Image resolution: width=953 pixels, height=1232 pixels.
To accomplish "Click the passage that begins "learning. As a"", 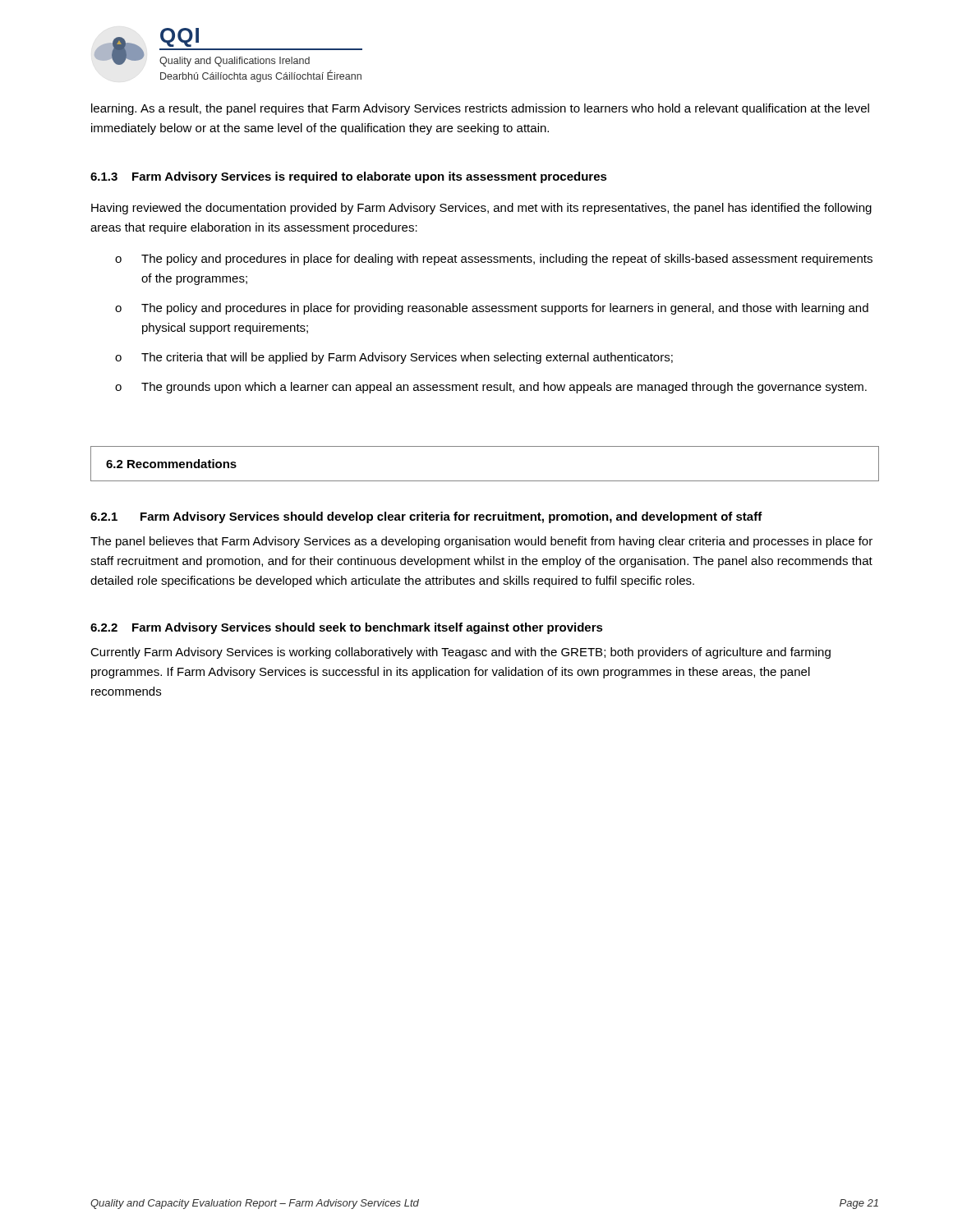I will (480, 118).
